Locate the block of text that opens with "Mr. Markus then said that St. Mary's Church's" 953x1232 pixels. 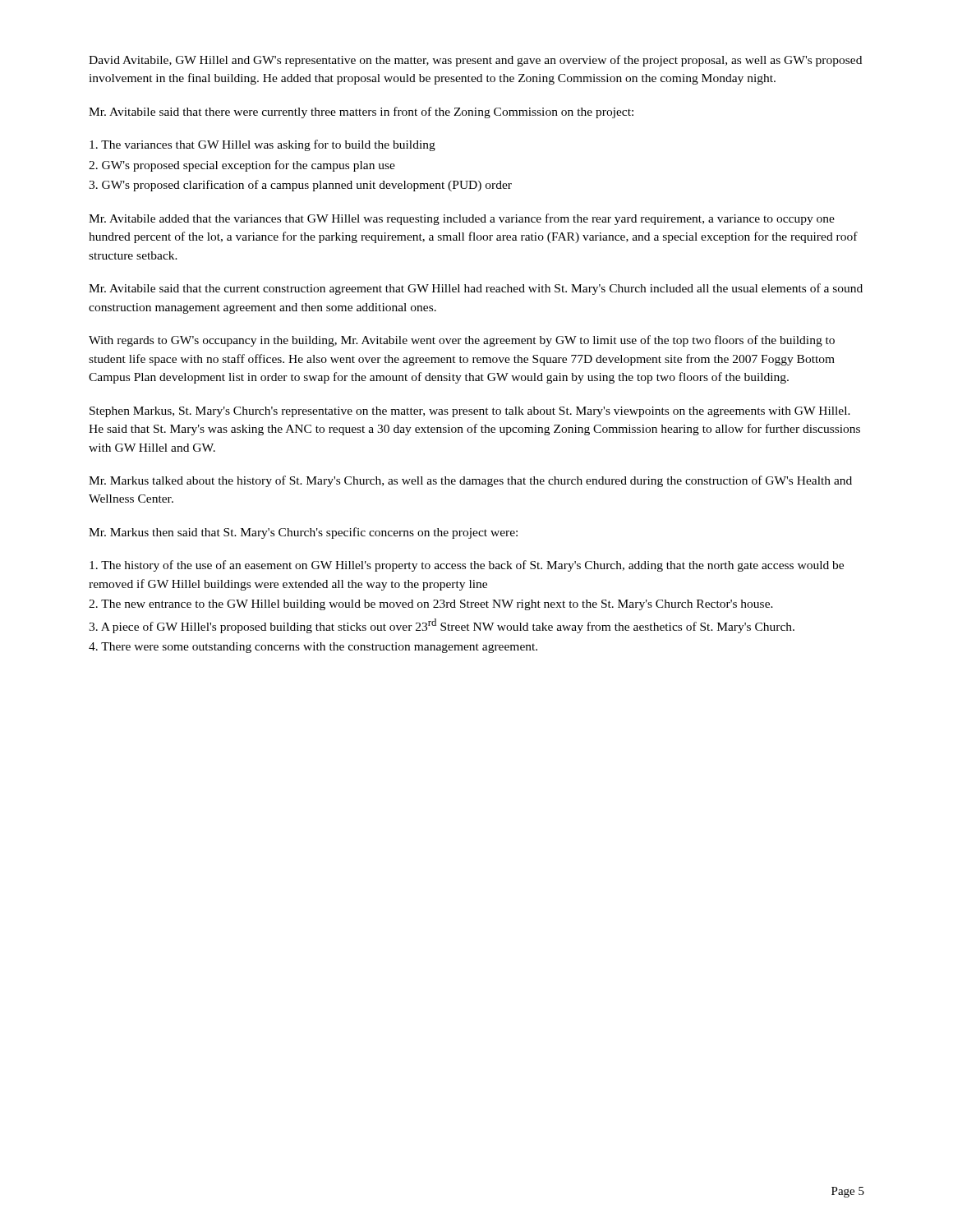(304, 532)
